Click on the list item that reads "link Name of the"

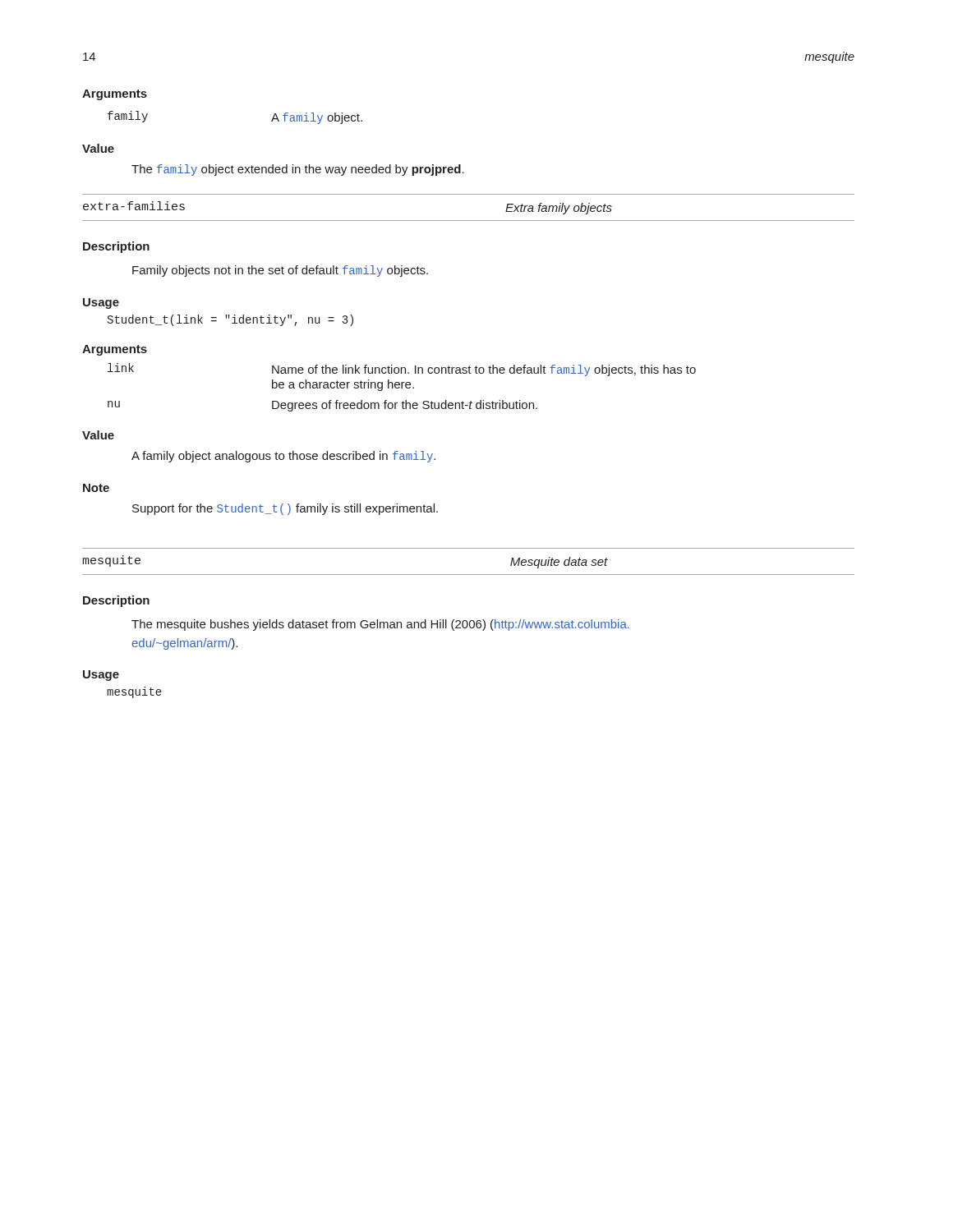[401, 387]
